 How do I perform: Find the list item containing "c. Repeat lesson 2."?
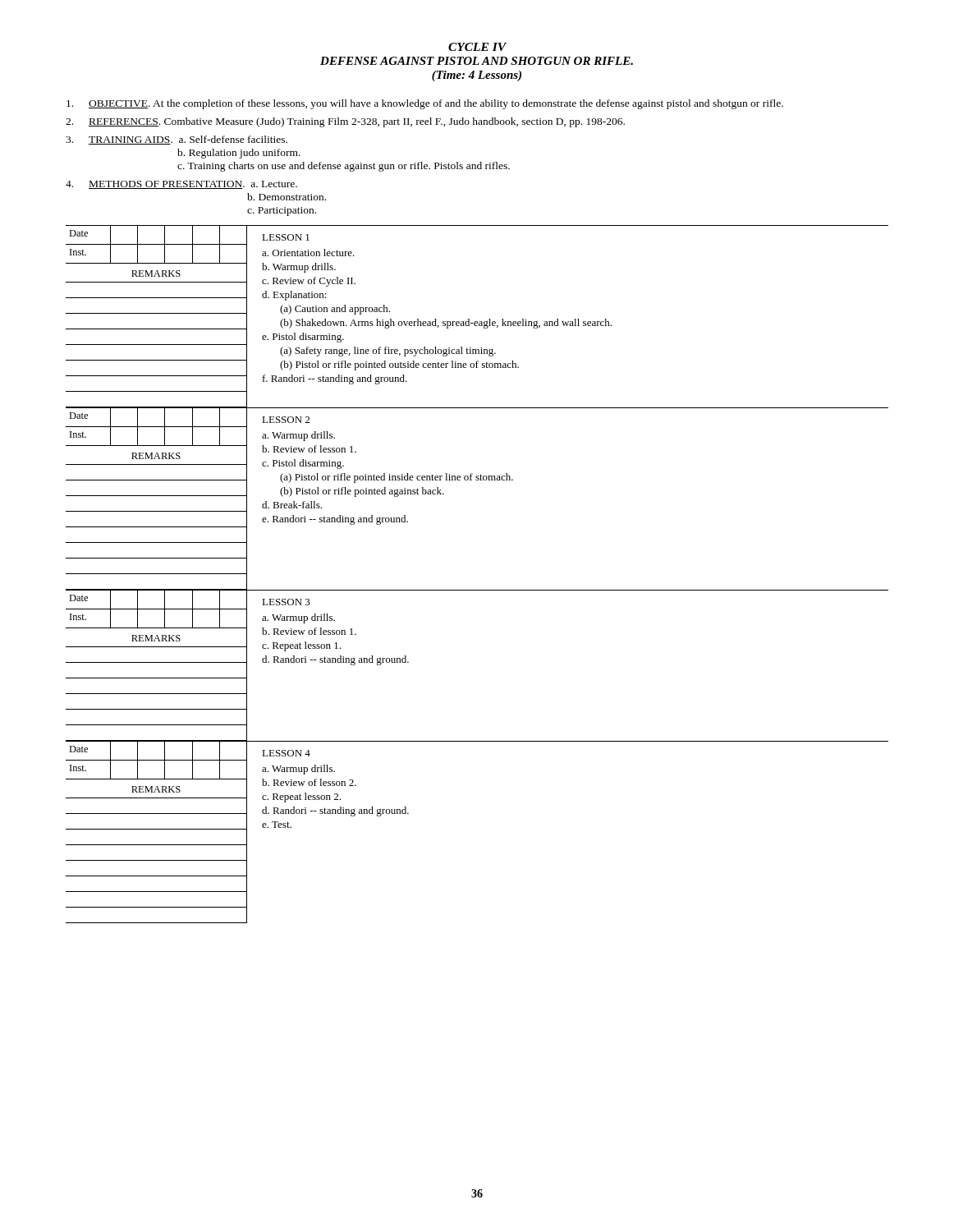[302, 796]
